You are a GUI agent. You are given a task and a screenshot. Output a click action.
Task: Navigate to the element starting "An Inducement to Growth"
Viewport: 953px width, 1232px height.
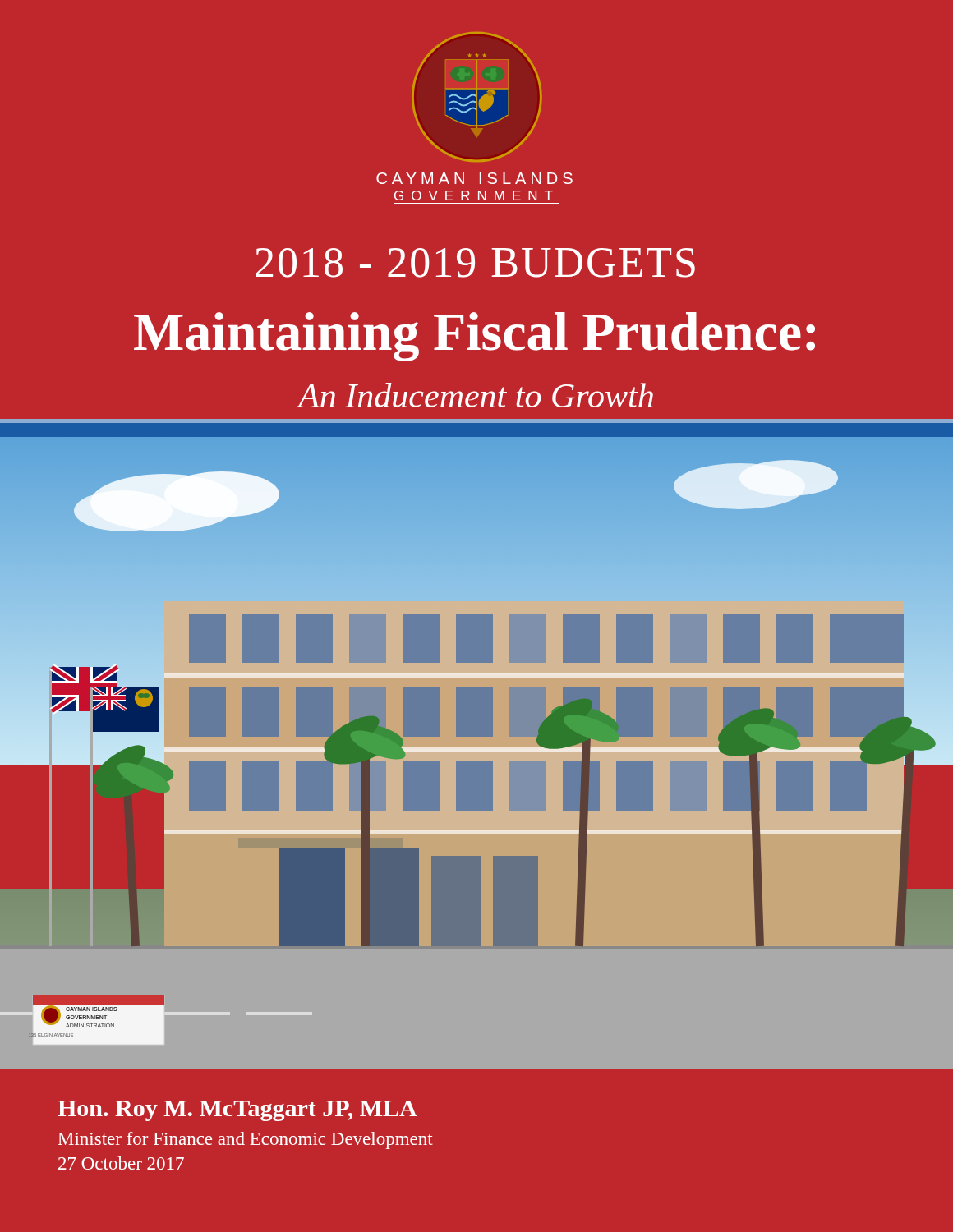coord(476,396)
